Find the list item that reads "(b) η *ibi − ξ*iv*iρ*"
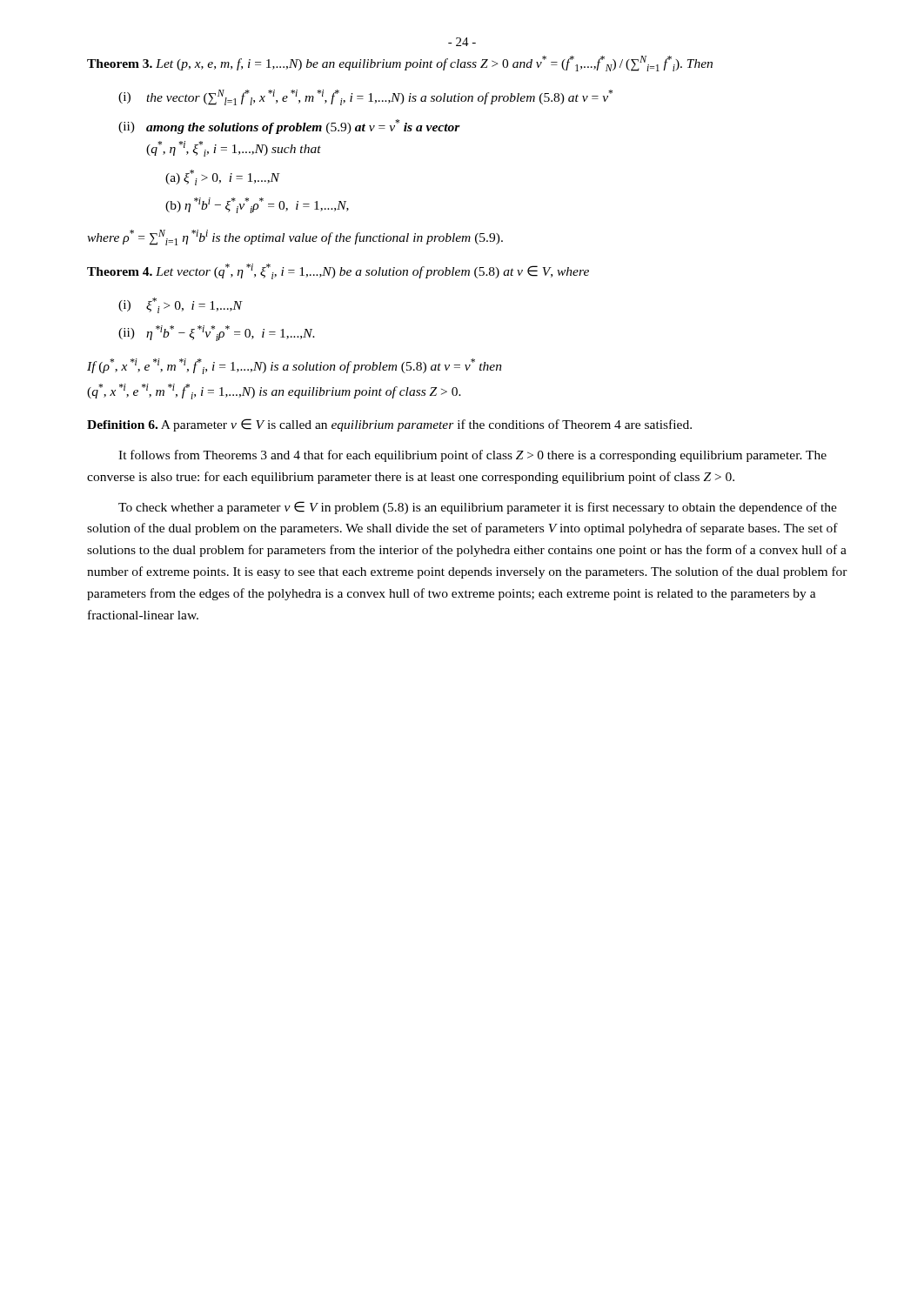This screenshot has height=1305, width=924. tap(257, 206)
